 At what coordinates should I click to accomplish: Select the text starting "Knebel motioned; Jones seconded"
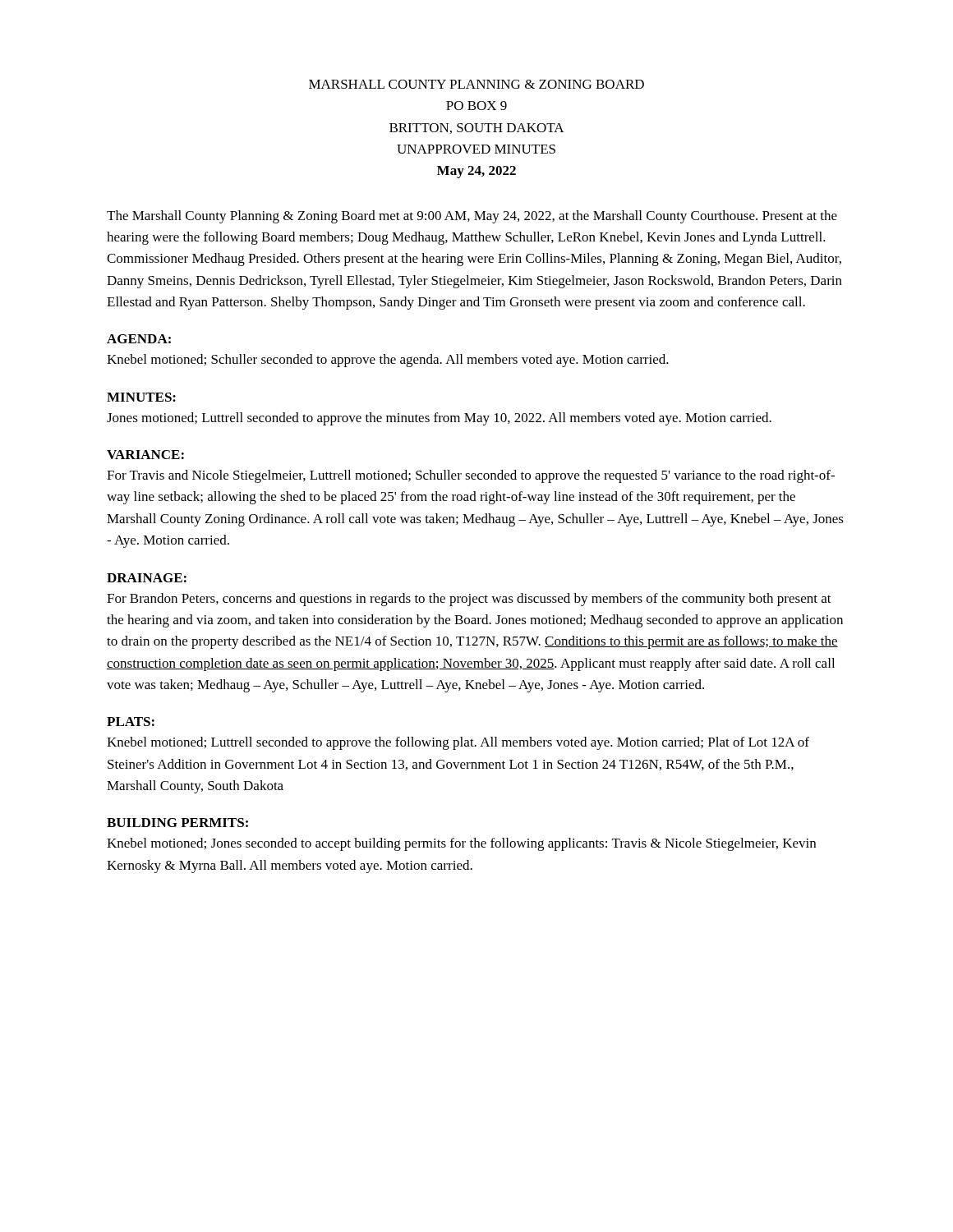coord(462,854)
